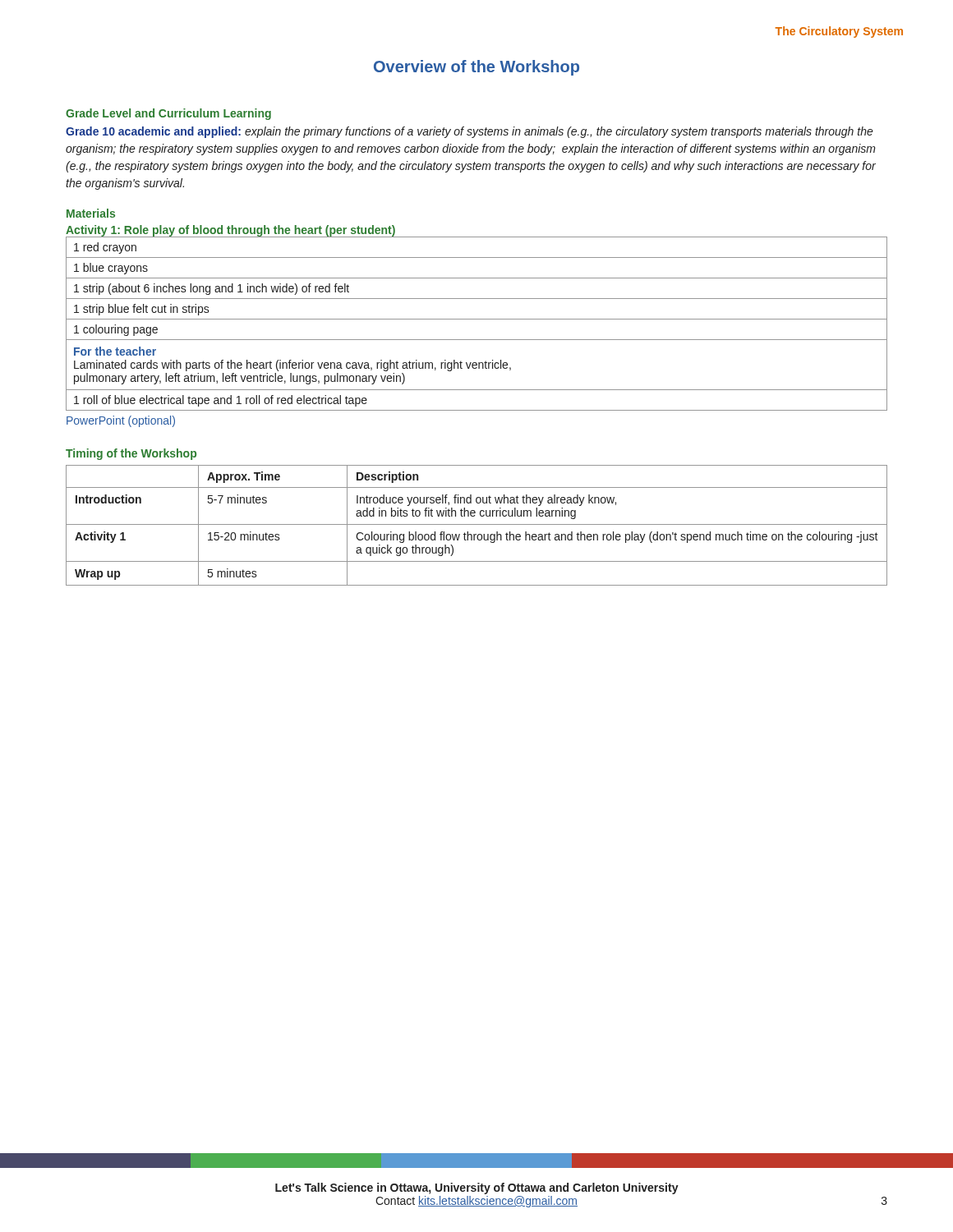Select the infographic
This screenshot has width=953, height=1232.
tap(476, 1161)
